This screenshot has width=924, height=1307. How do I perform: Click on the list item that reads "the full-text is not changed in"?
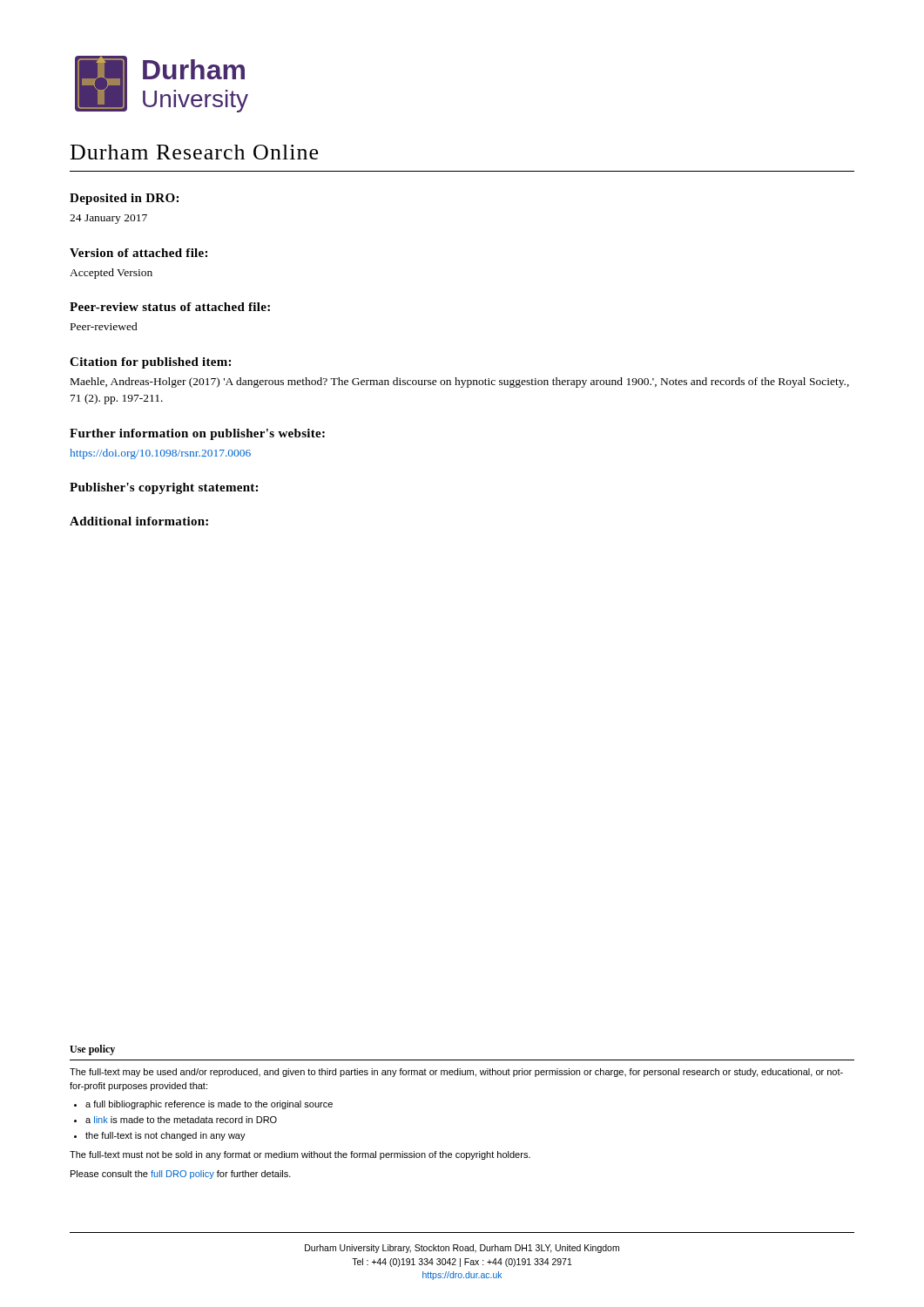pyautogui.click(x=165, y=1135)
